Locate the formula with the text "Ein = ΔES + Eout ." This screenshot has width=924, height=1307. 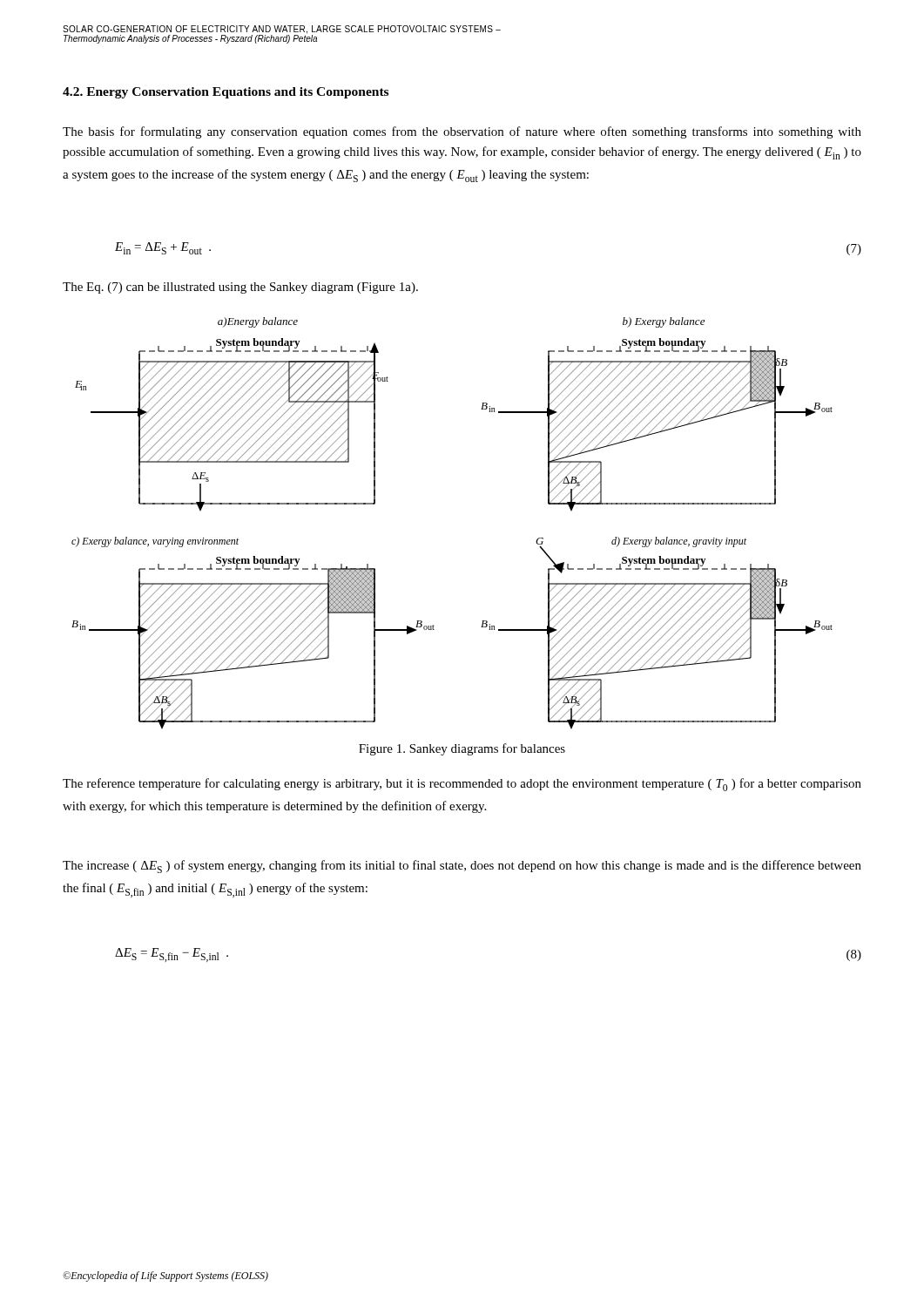tap(155, 249)
